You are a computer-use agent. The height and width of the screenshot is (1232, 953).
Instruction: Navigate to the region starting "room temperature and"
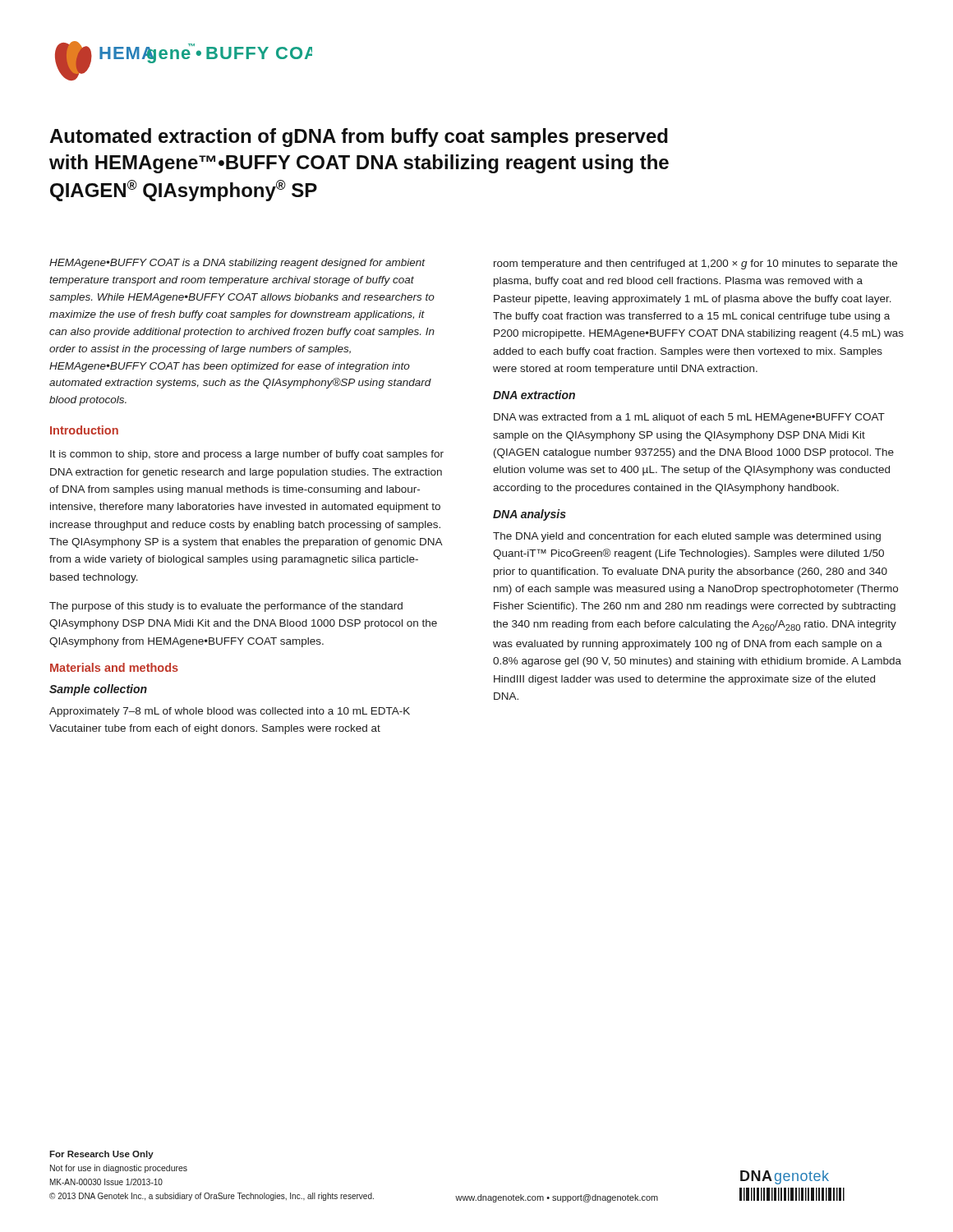coord(698,316)
